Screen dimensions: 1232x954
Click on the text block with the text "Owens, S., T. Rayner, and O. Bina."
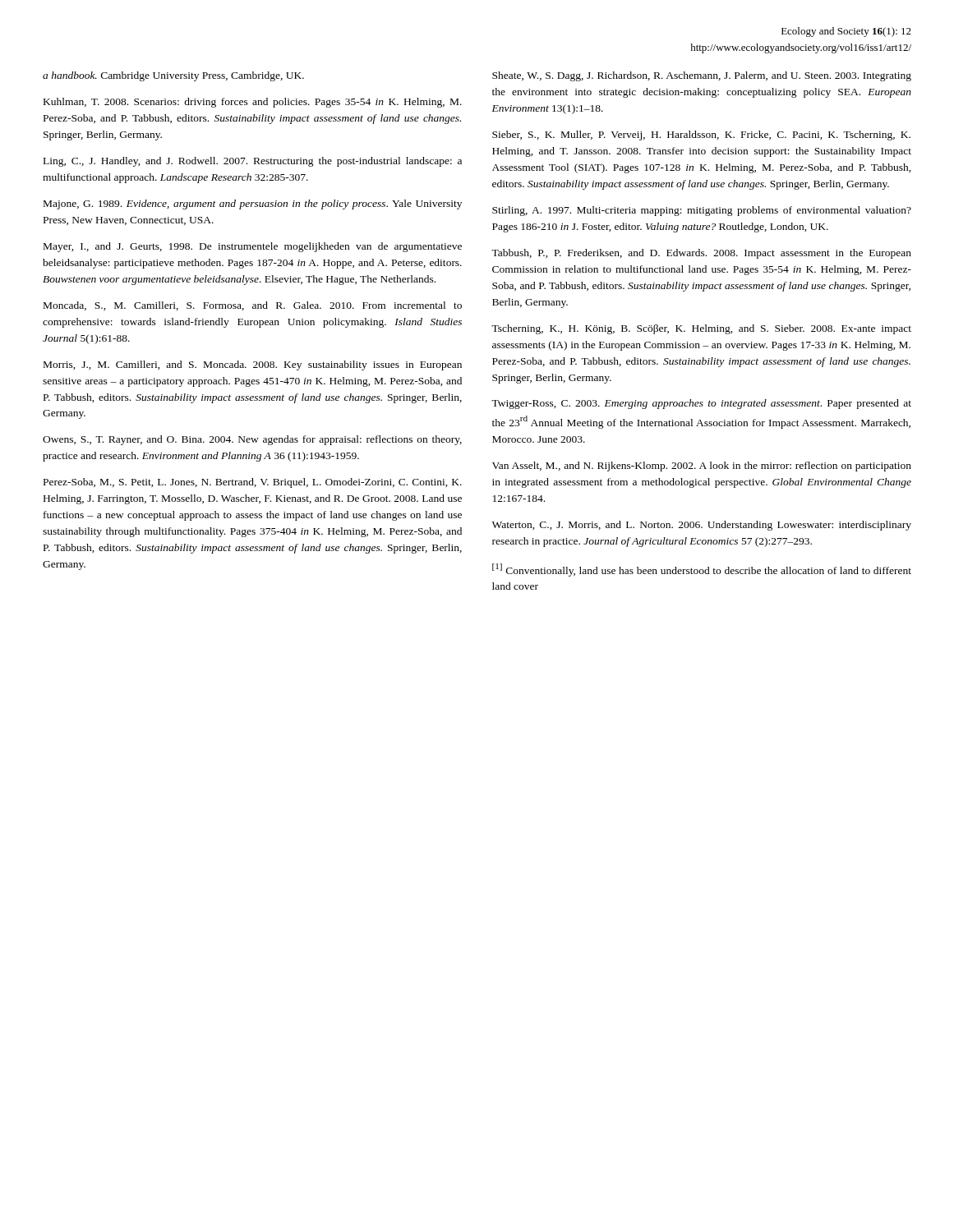pyautogui.click(x=252, y=448)
